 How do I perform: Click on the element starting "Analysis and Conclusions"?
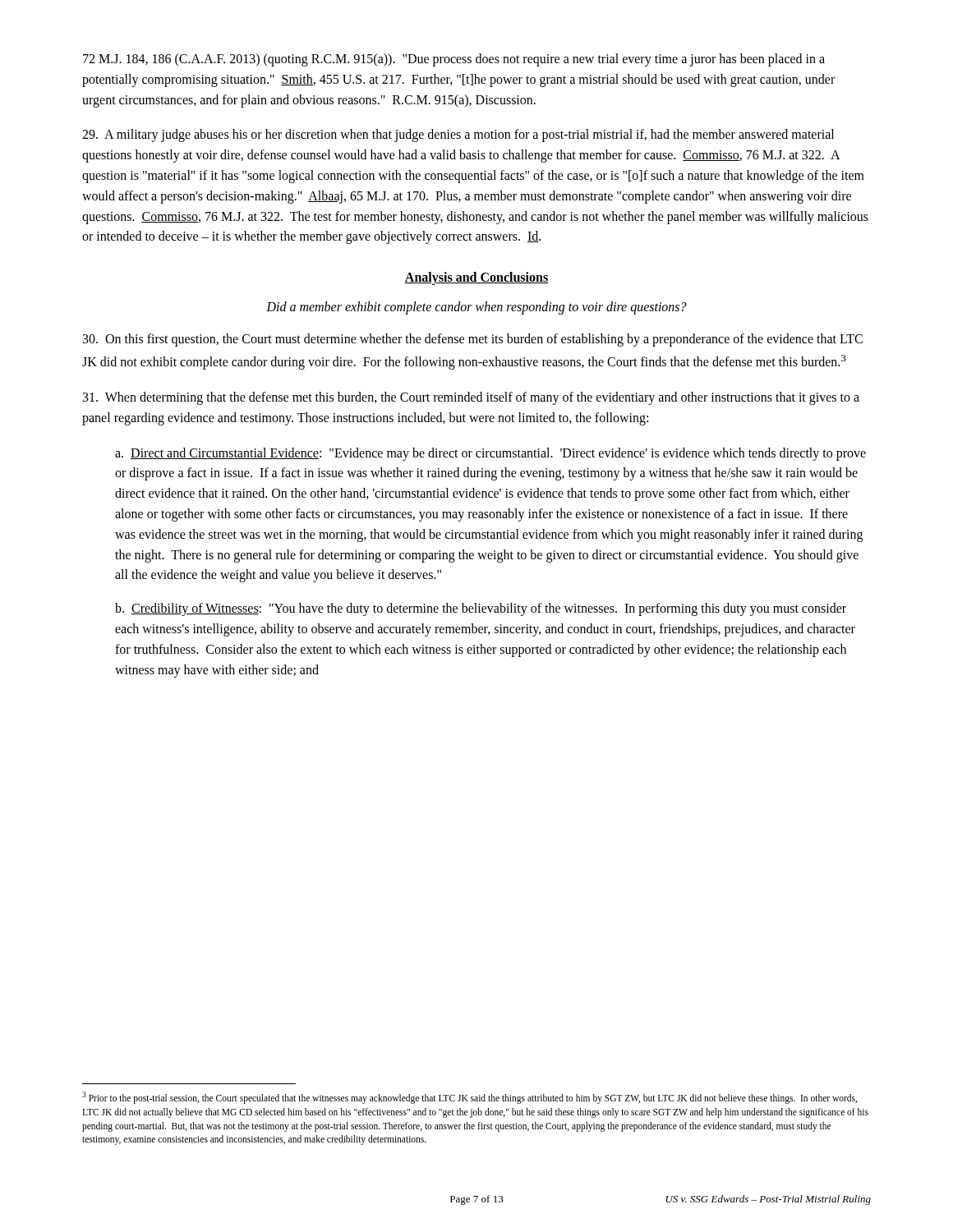tap(476, 277)
